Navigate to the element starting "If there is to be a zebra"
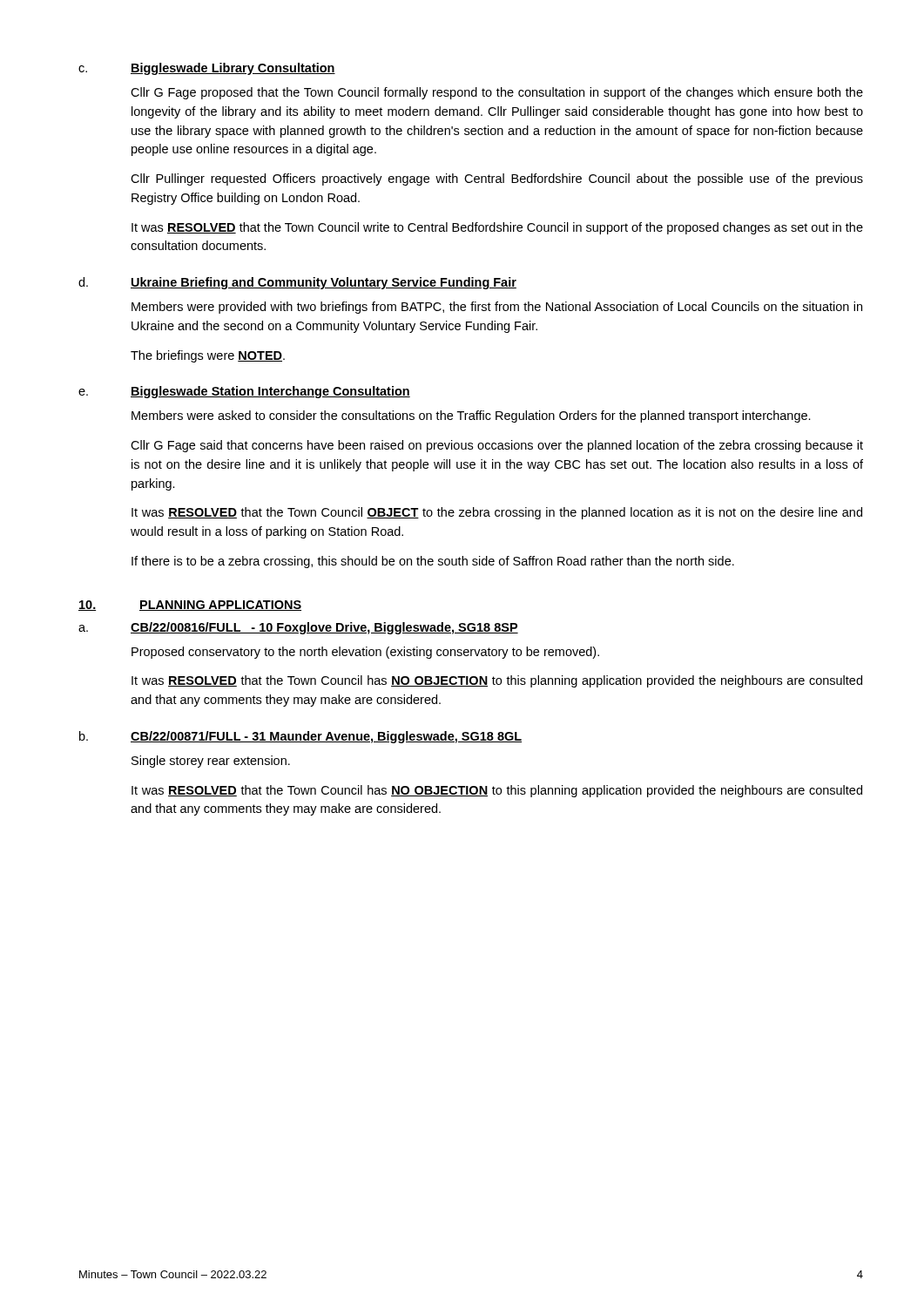Image resolution: width=924 pixels, height=1307 pixels. [433, 561]
